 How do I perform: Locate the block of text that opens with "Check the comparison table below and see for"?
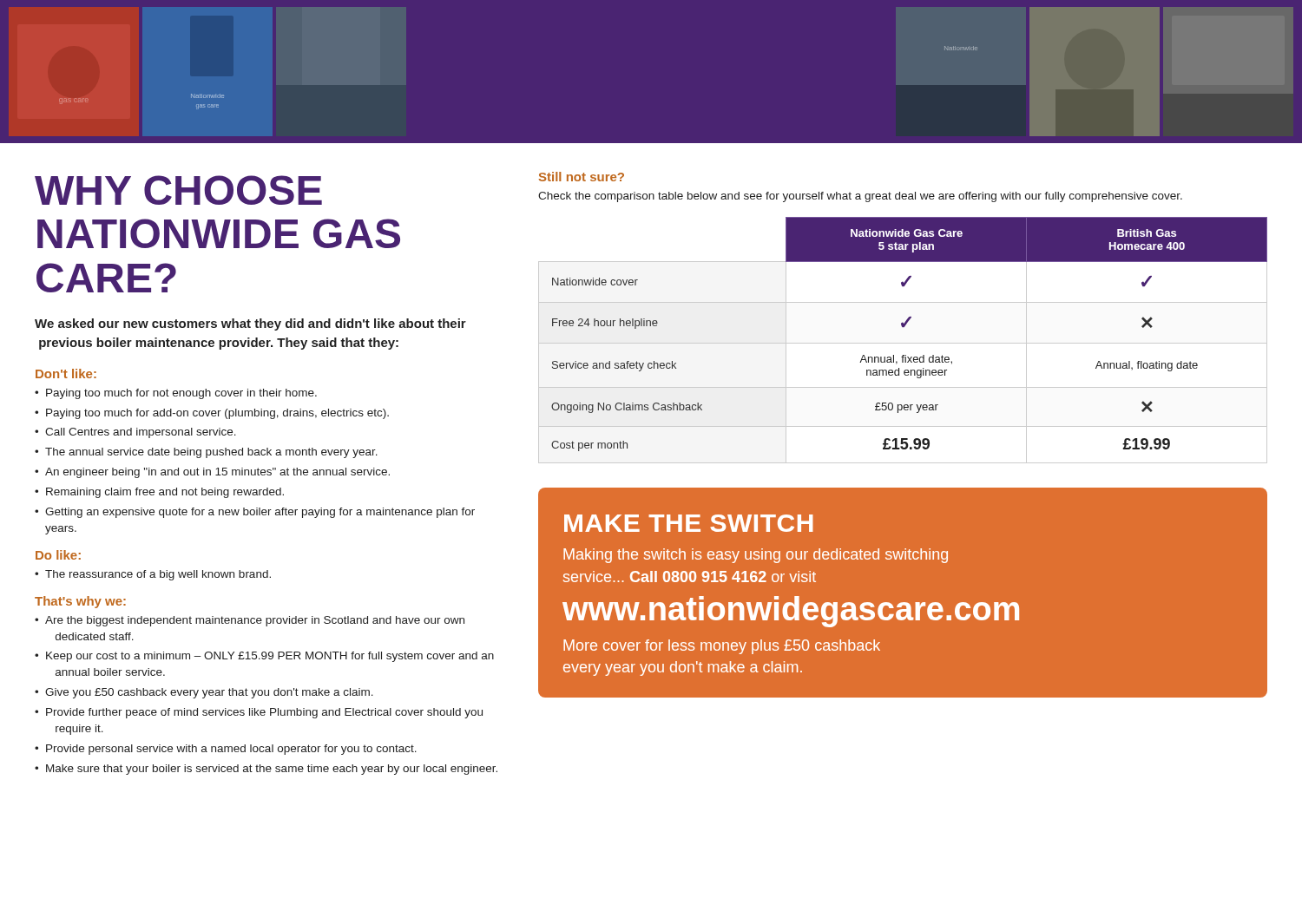(860, 196)
